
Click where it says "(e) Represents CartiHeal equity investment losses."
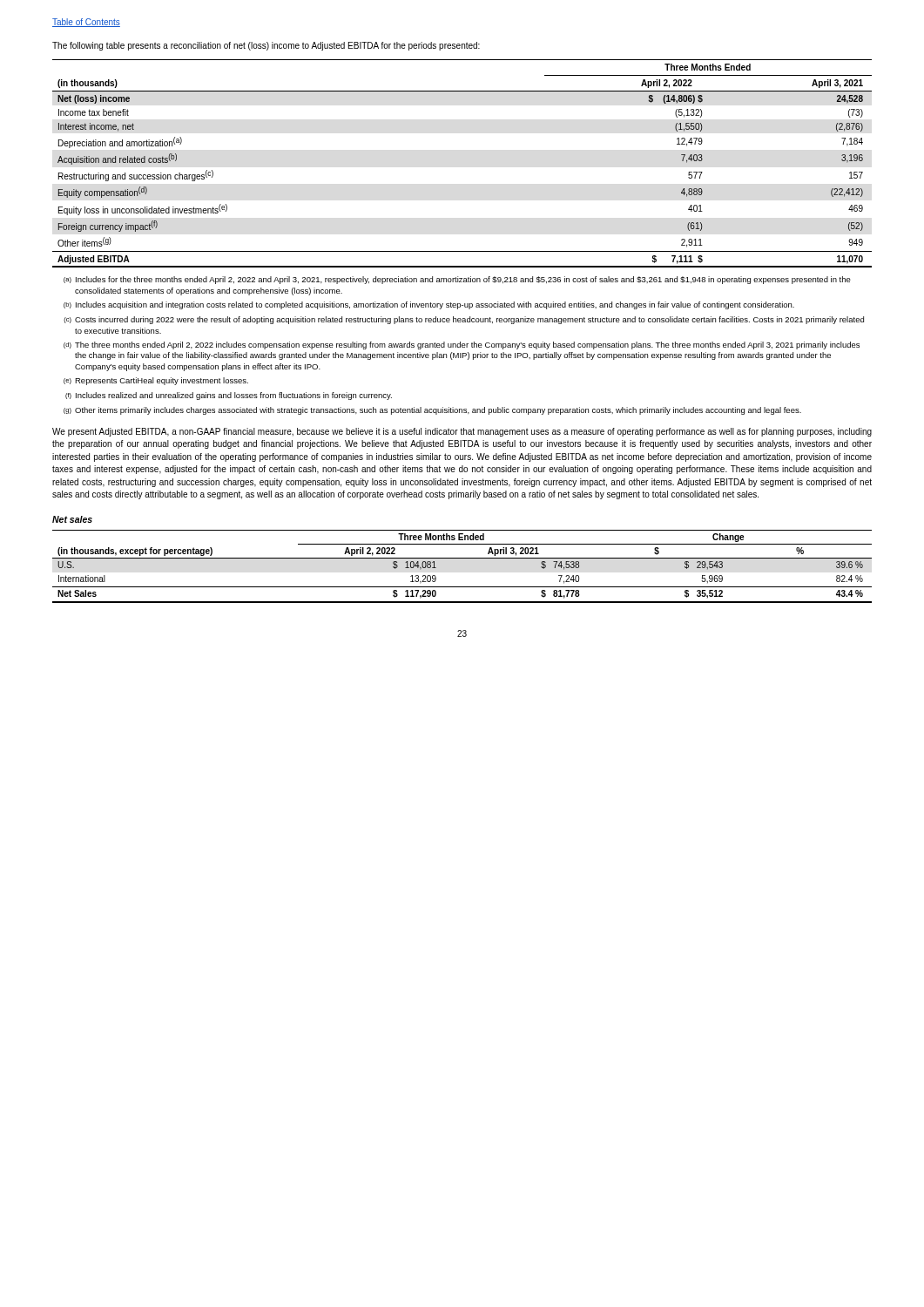pyautogui.click(x=156, y=381)
